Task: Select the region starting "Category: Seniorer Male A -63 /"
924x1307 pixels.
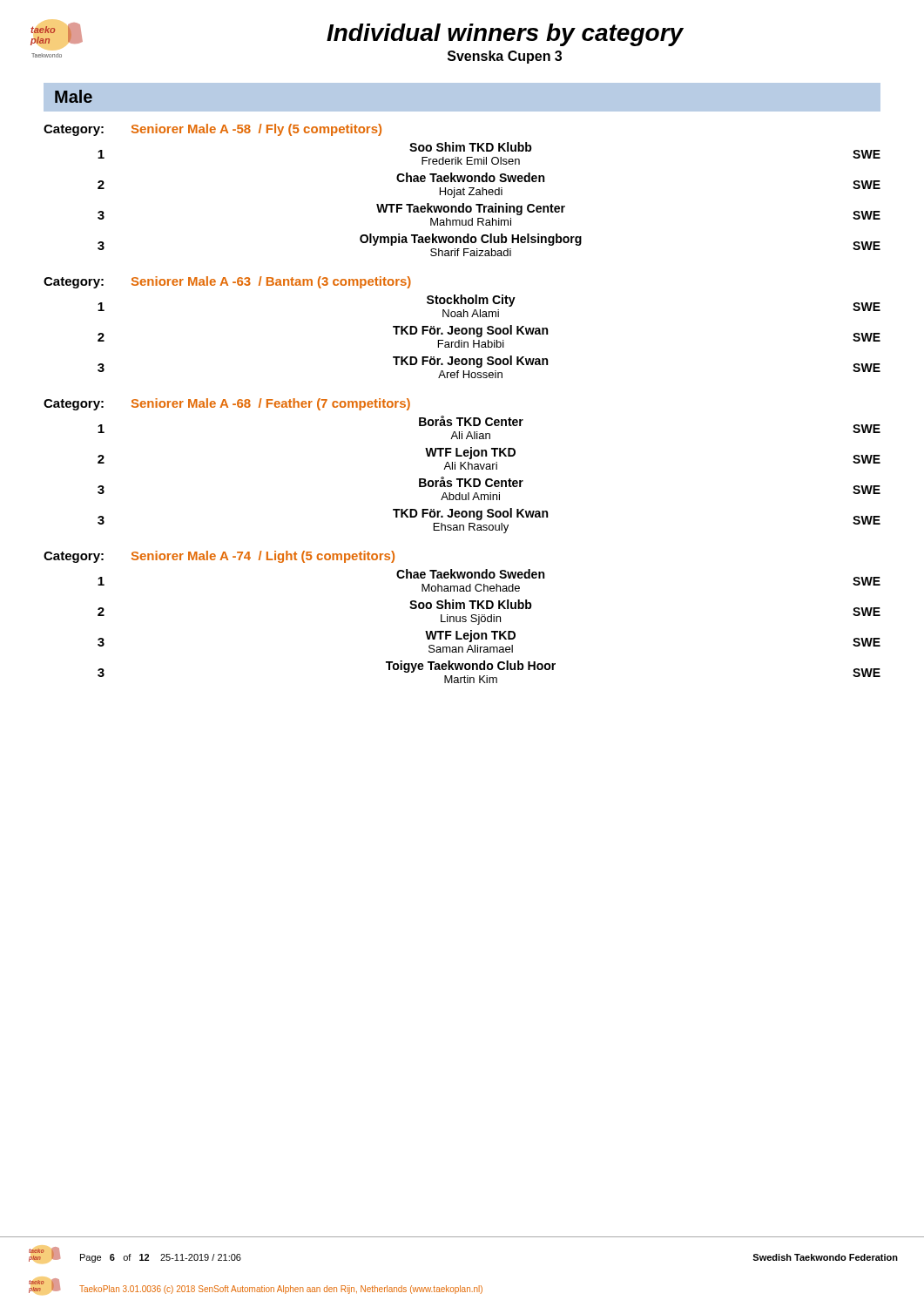Action: [x=227, y=281]
